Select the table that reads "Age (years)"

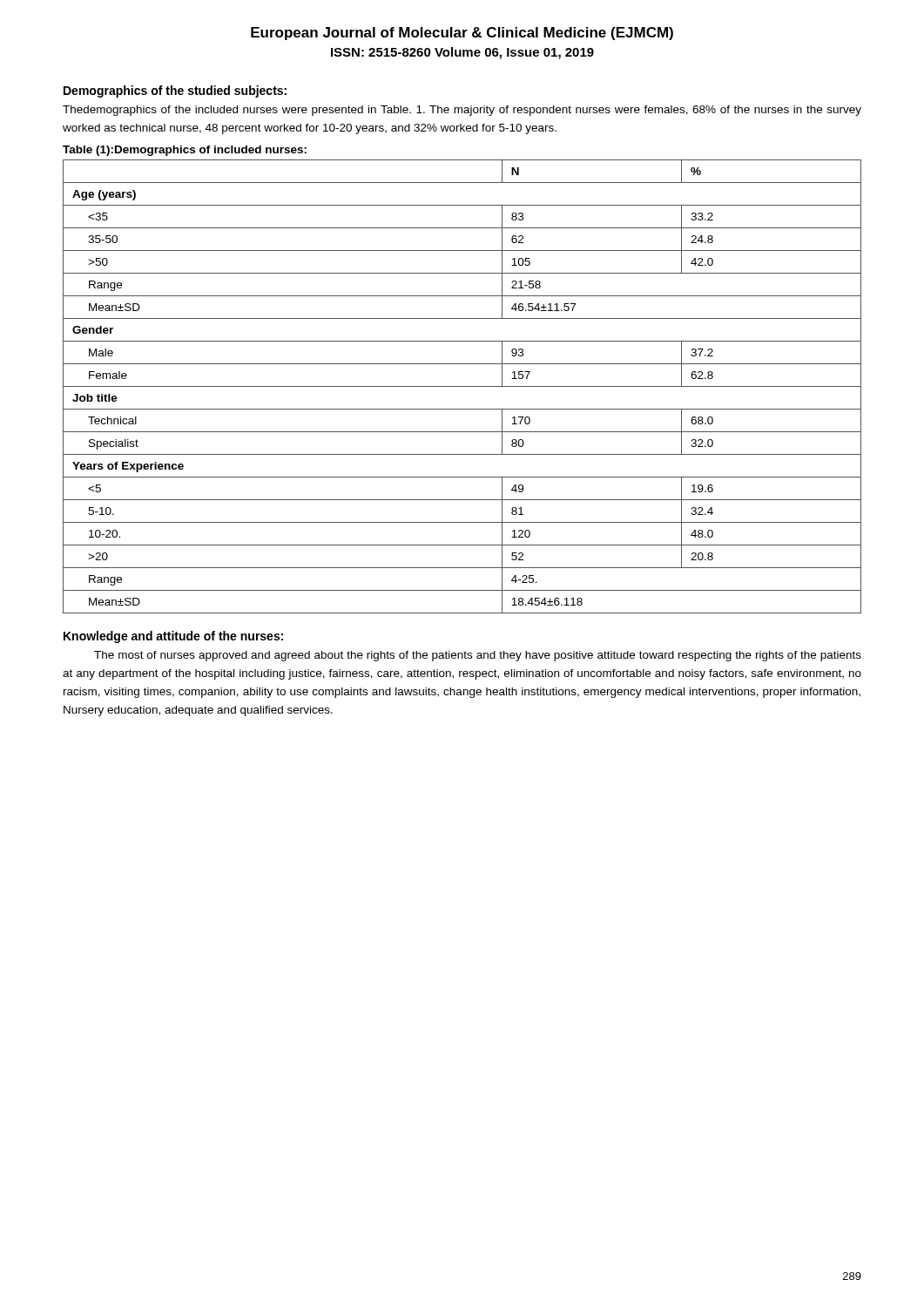(462, 386)
